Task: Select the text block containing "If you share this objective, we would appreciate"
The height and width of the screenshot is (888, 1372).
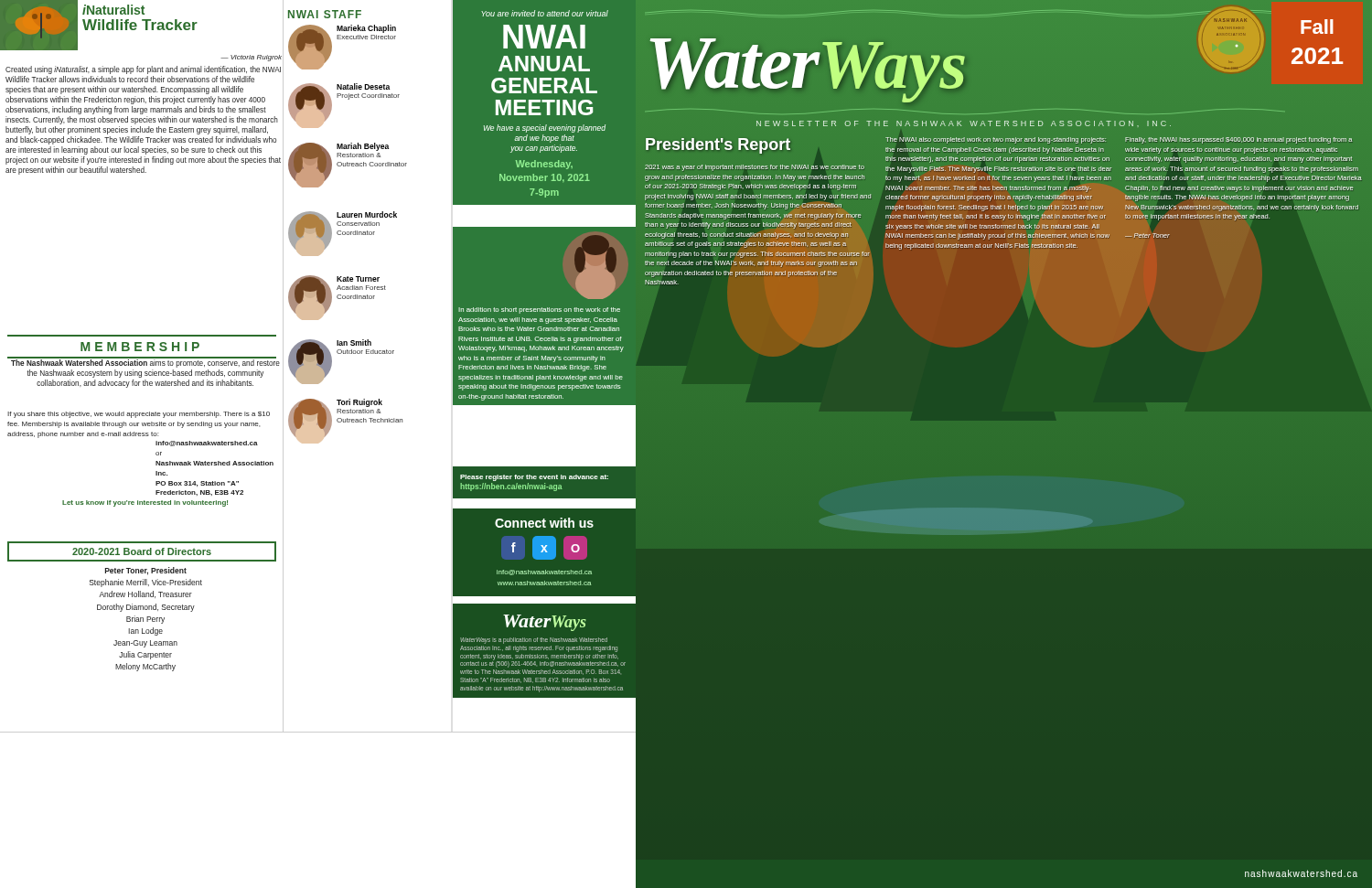Action: click(x=145, y=459)
